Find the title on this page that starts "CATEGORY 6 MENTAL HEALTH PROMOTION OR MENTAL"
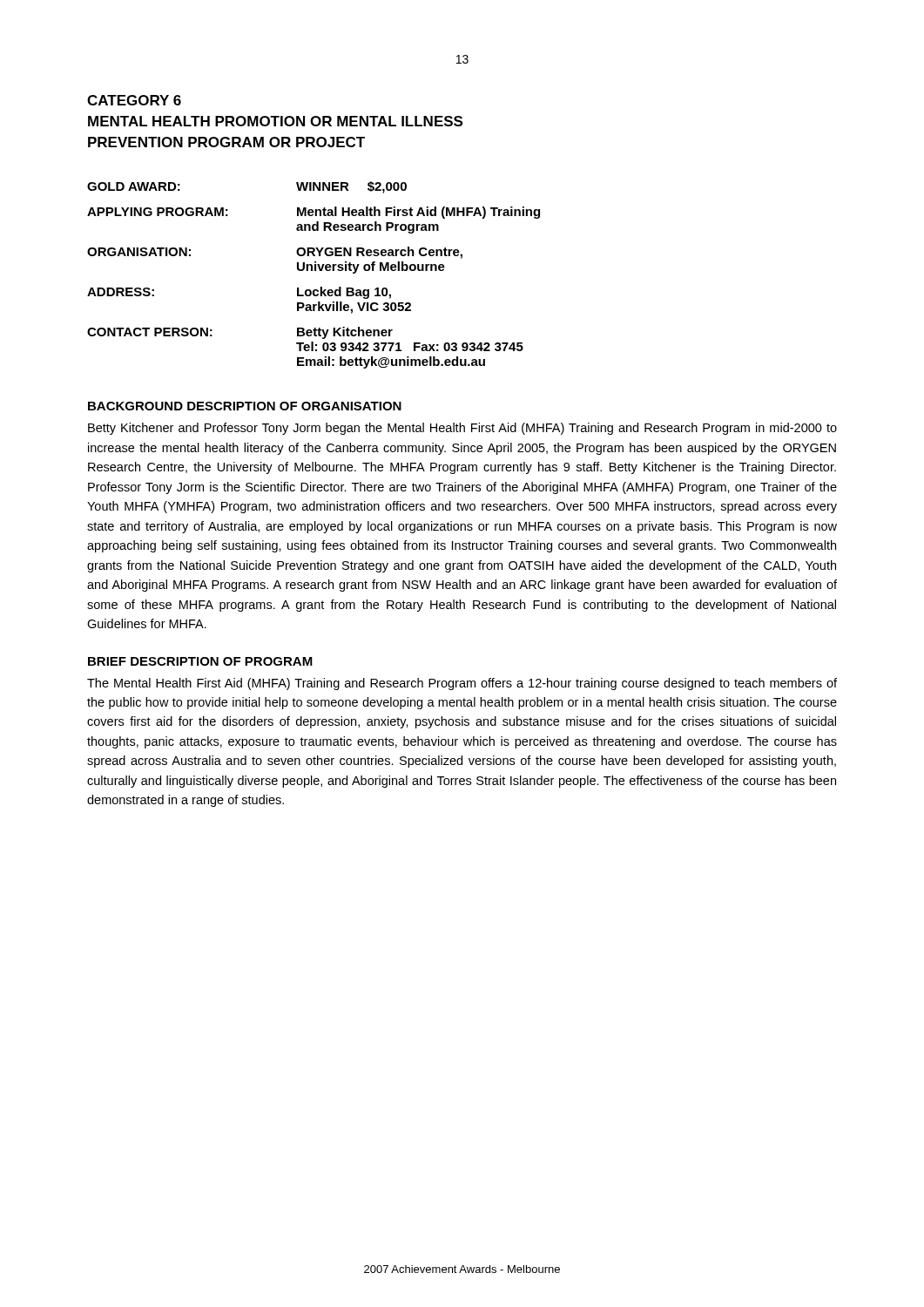 tap(275, 121)
